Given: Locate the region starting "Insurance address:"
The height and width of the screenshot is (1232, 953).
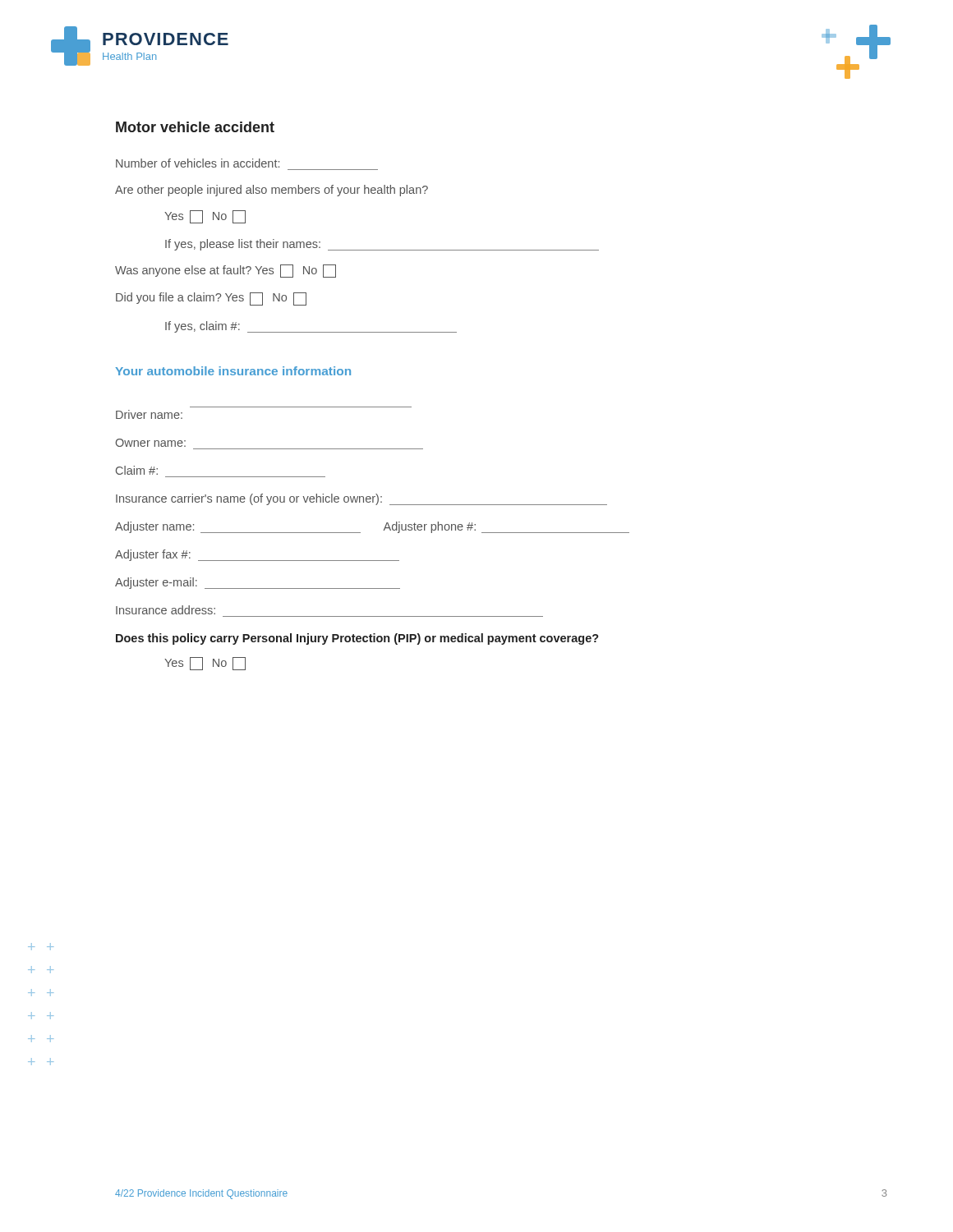Looking at the screenshot, I should (329, 609).
